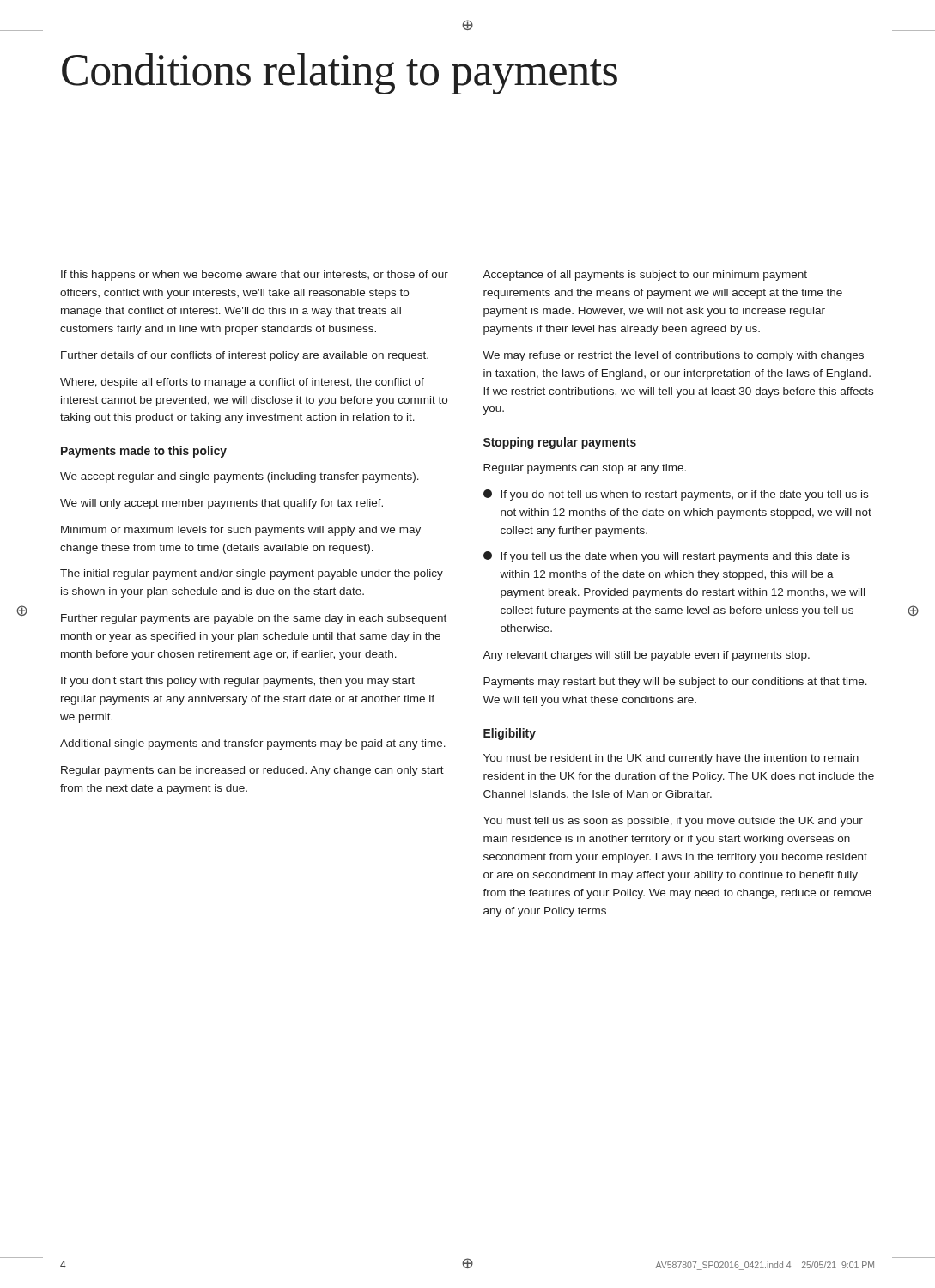Find the text block that says "We accept regular and single payments (including"
This screenshot has height=1288, width=935.
[x=256, y=477]
